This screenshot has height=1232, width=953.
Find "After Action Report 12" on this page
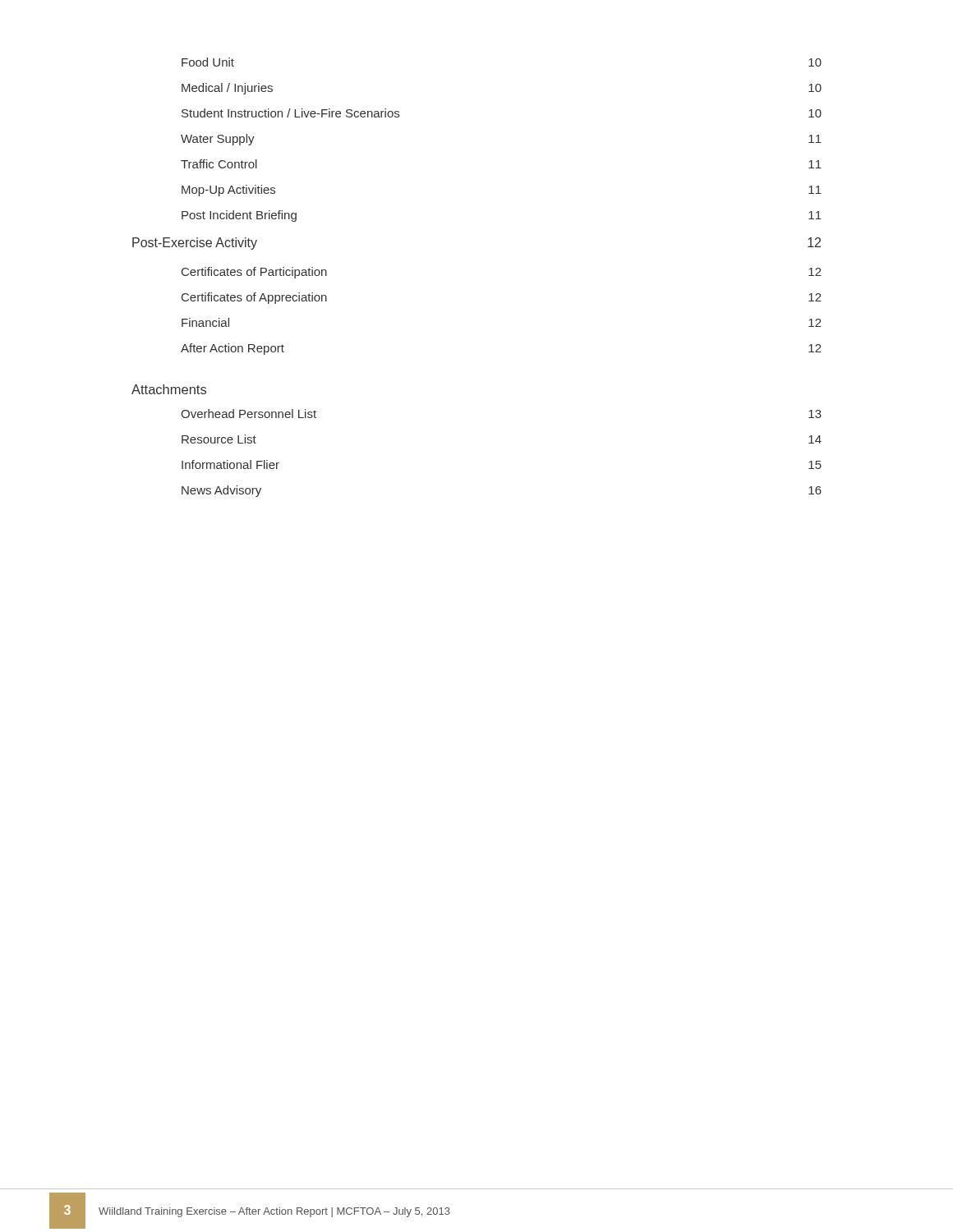[x=231, y=349]
